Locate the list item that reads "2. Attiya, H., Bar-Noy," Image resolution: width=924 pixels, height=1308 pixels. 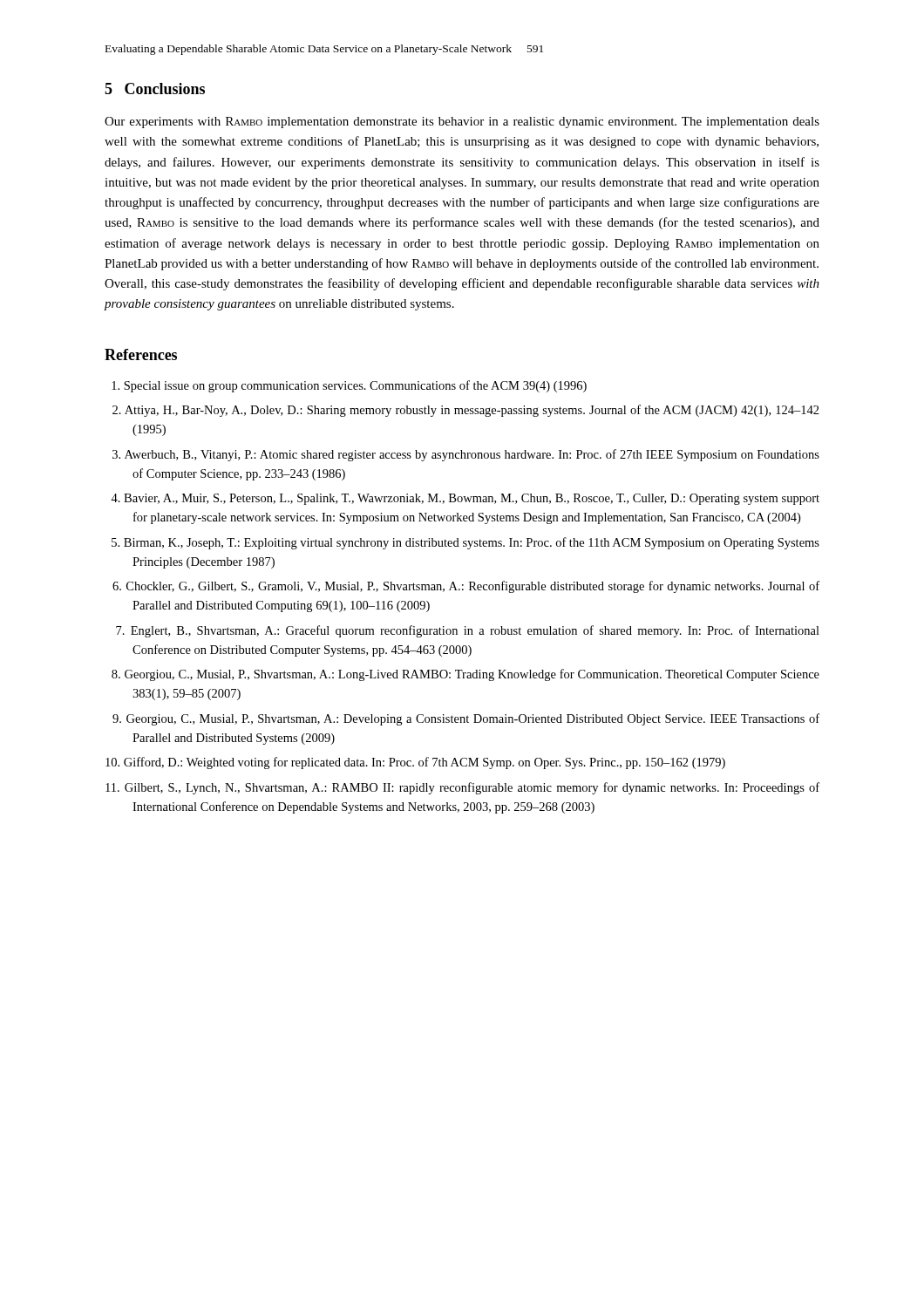462,420
